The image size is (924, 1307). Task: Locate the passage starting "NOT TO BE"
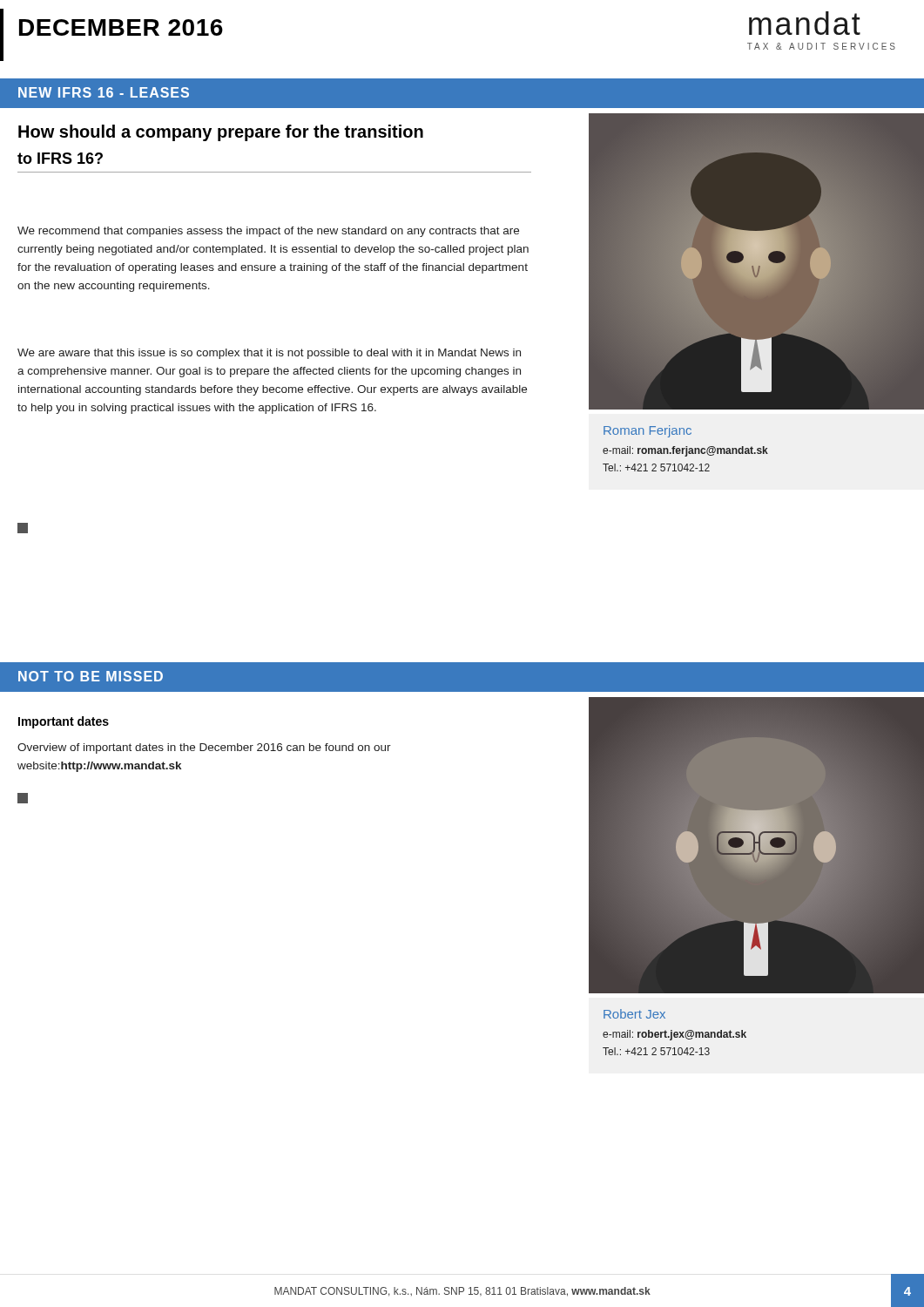tap(91, 677)
